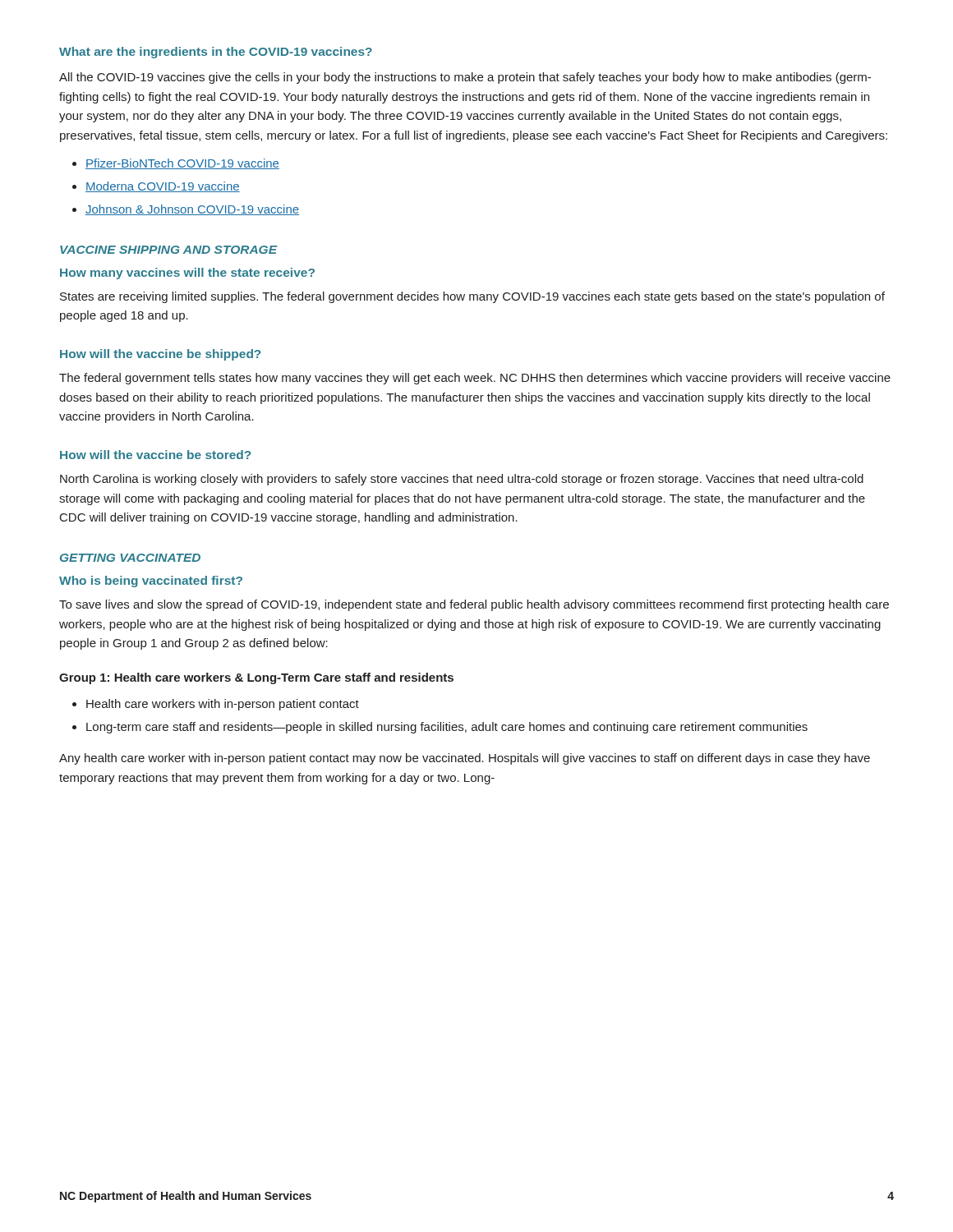
Task: Click where it says "VACCINE SHIPPING AND STORAGE"
Action: pyautogui.click(x=168, y=249)
